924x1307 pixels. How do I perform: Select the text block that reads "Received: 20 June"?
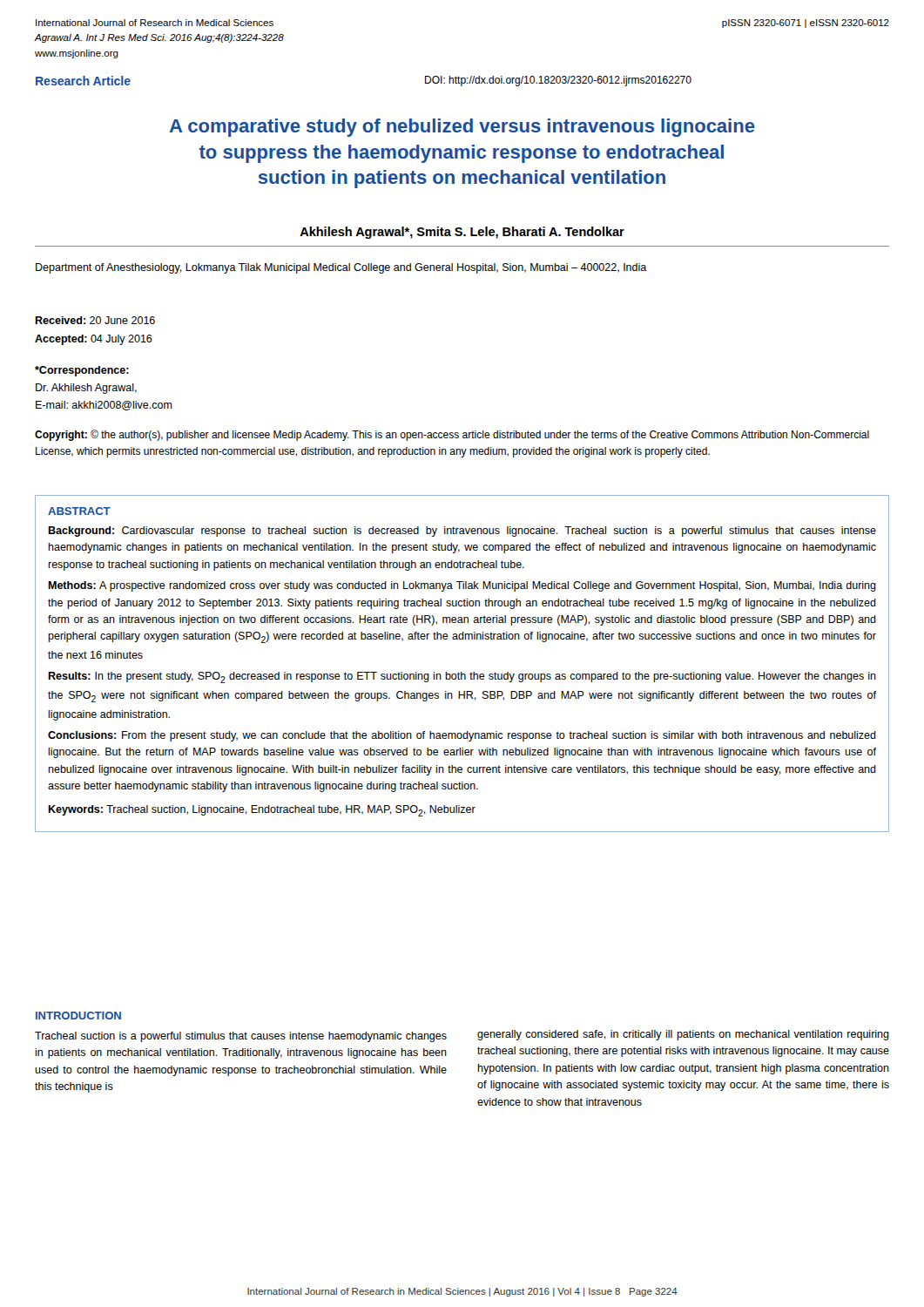[x=95, y=330]
